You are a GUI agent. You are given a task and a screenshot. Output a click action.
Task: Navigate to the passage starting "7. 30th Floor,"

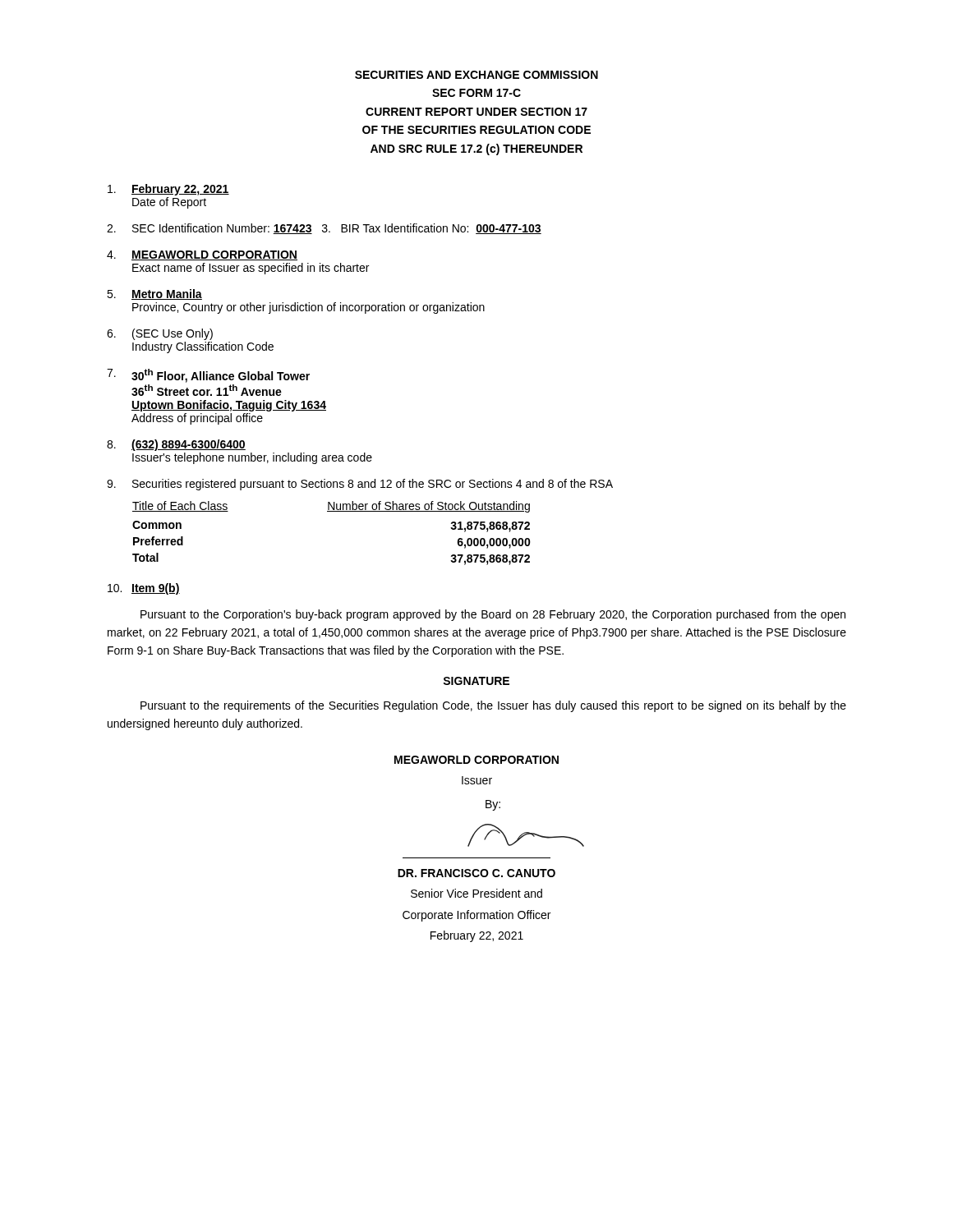point(216,396)
